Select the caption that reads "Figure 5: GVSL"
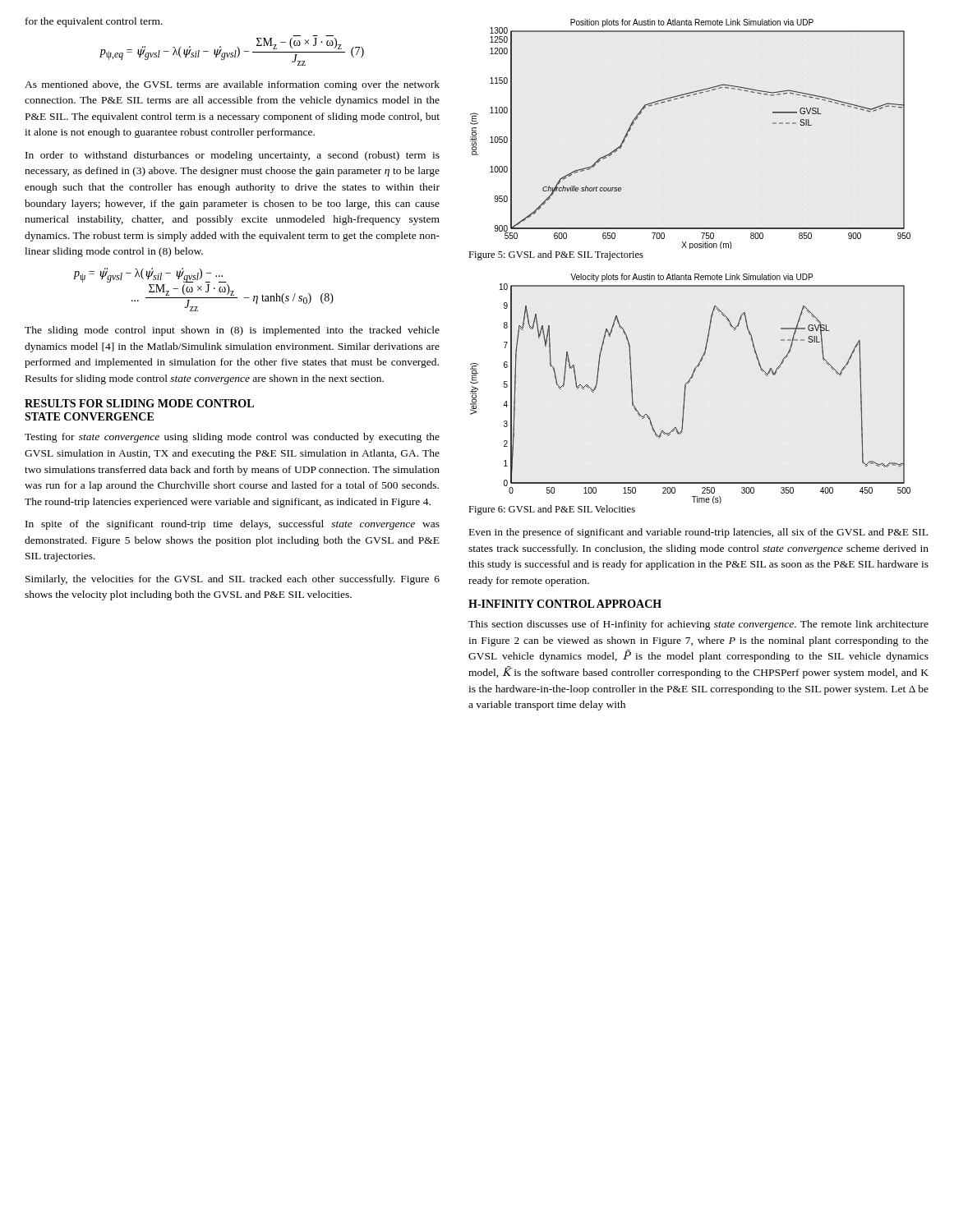The width and height of the screenshot is (954, 1232). 556,255
